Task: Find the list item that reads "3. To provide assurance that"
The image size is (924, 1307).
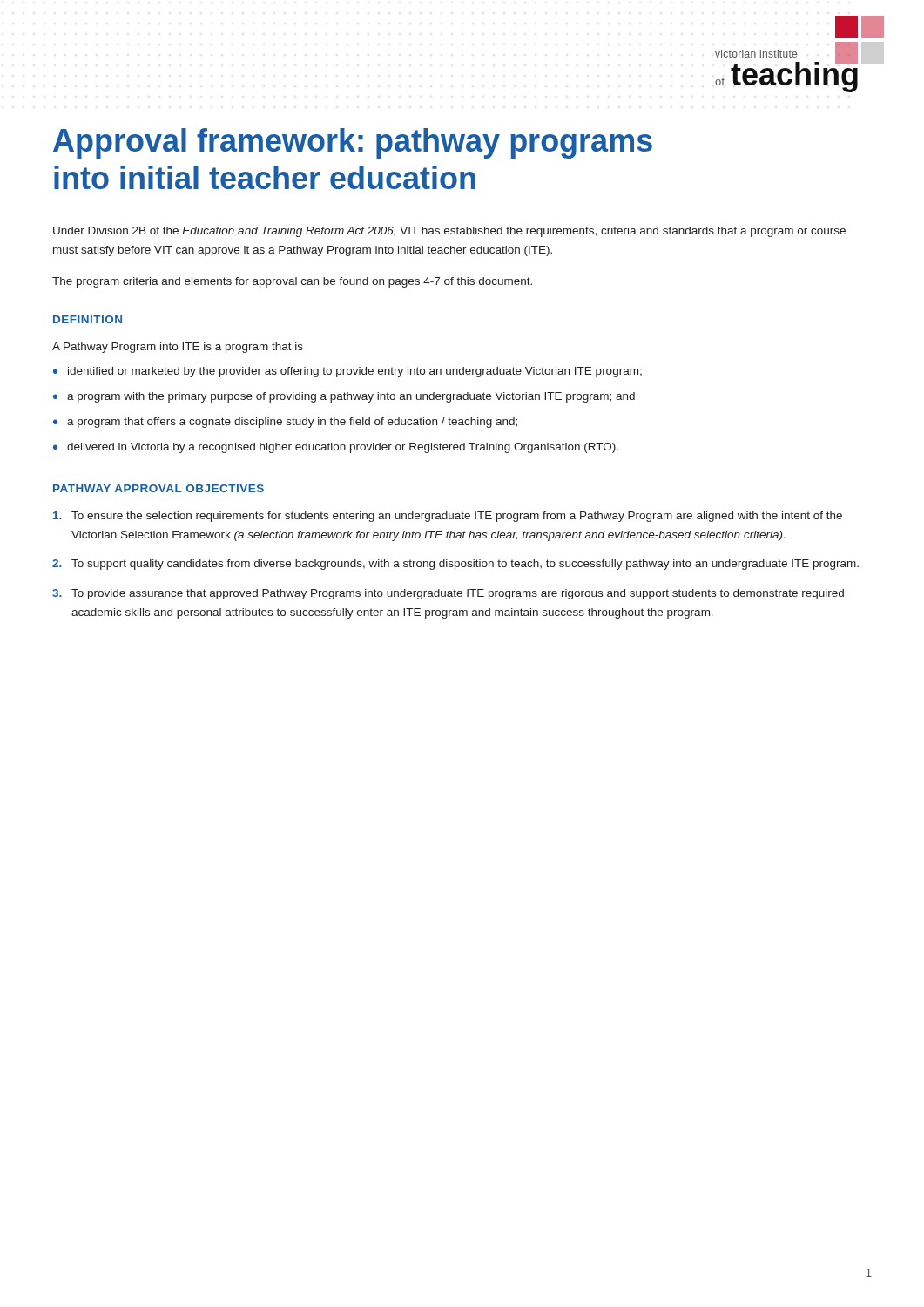Action: pyautogui.click(x=462, y=603)
